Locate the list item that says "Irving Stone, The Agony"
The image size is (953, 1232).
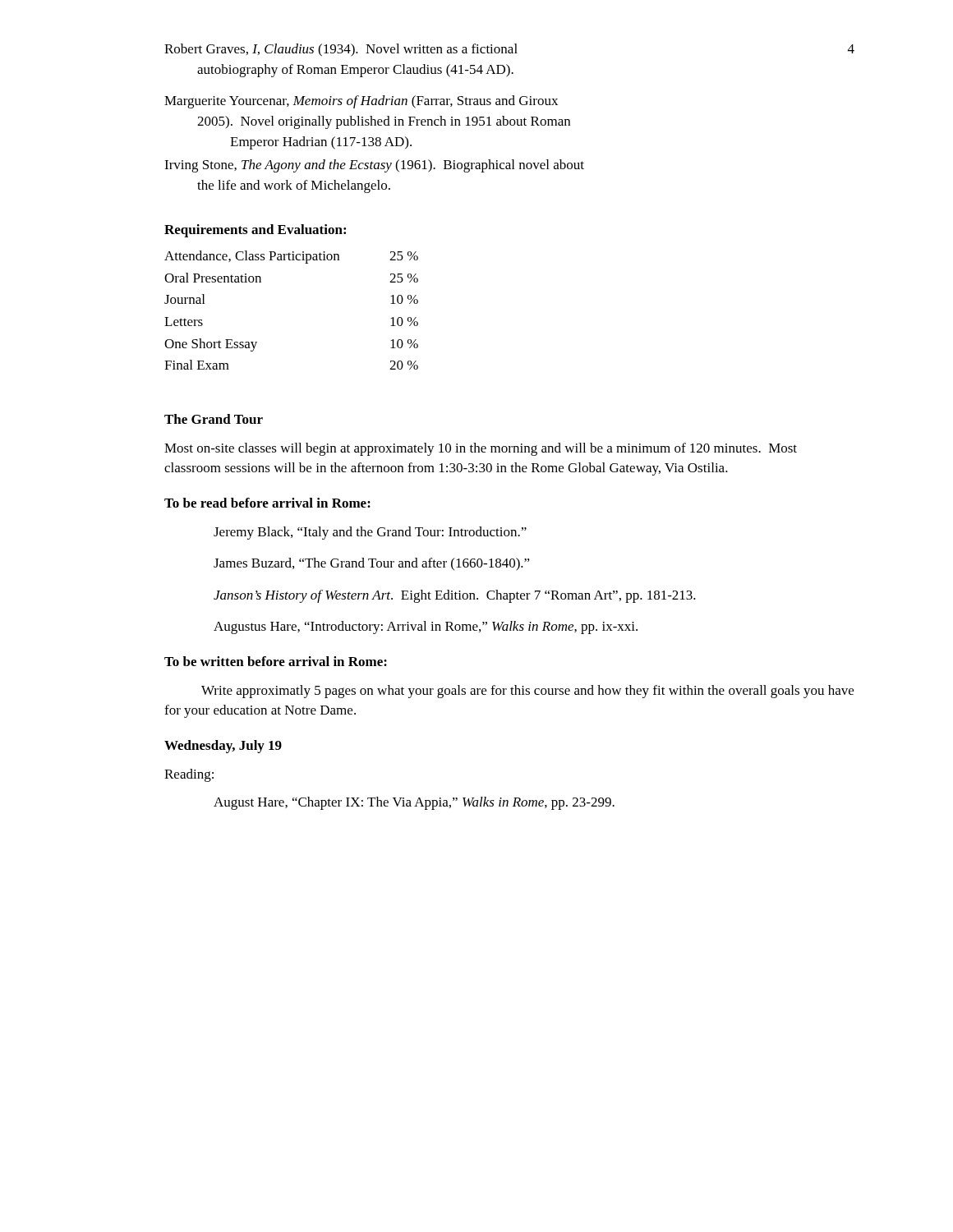374,176
